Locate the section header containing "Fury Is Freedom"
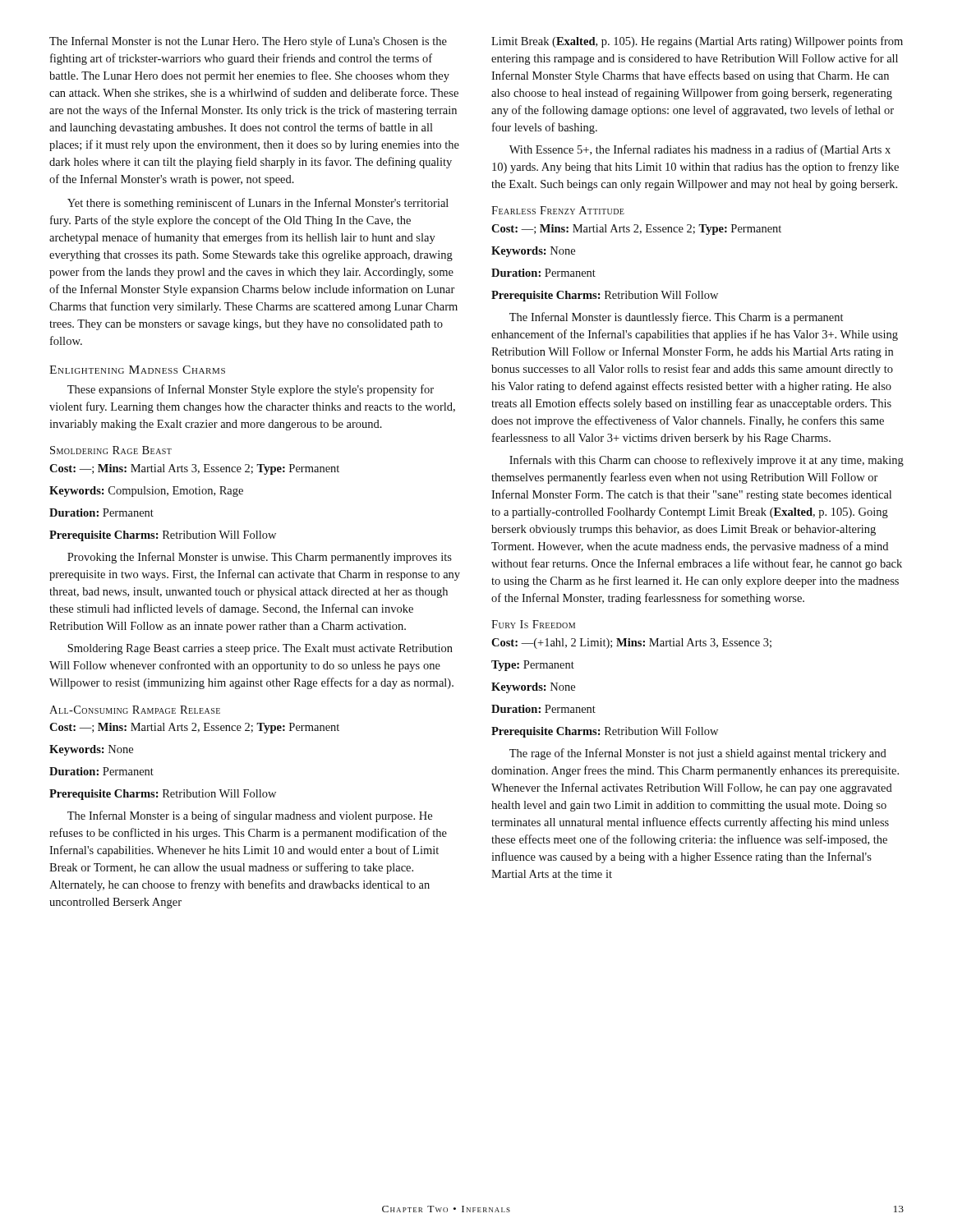The image size is (953, 1232). pyautogui.click(x=533, y=624)
